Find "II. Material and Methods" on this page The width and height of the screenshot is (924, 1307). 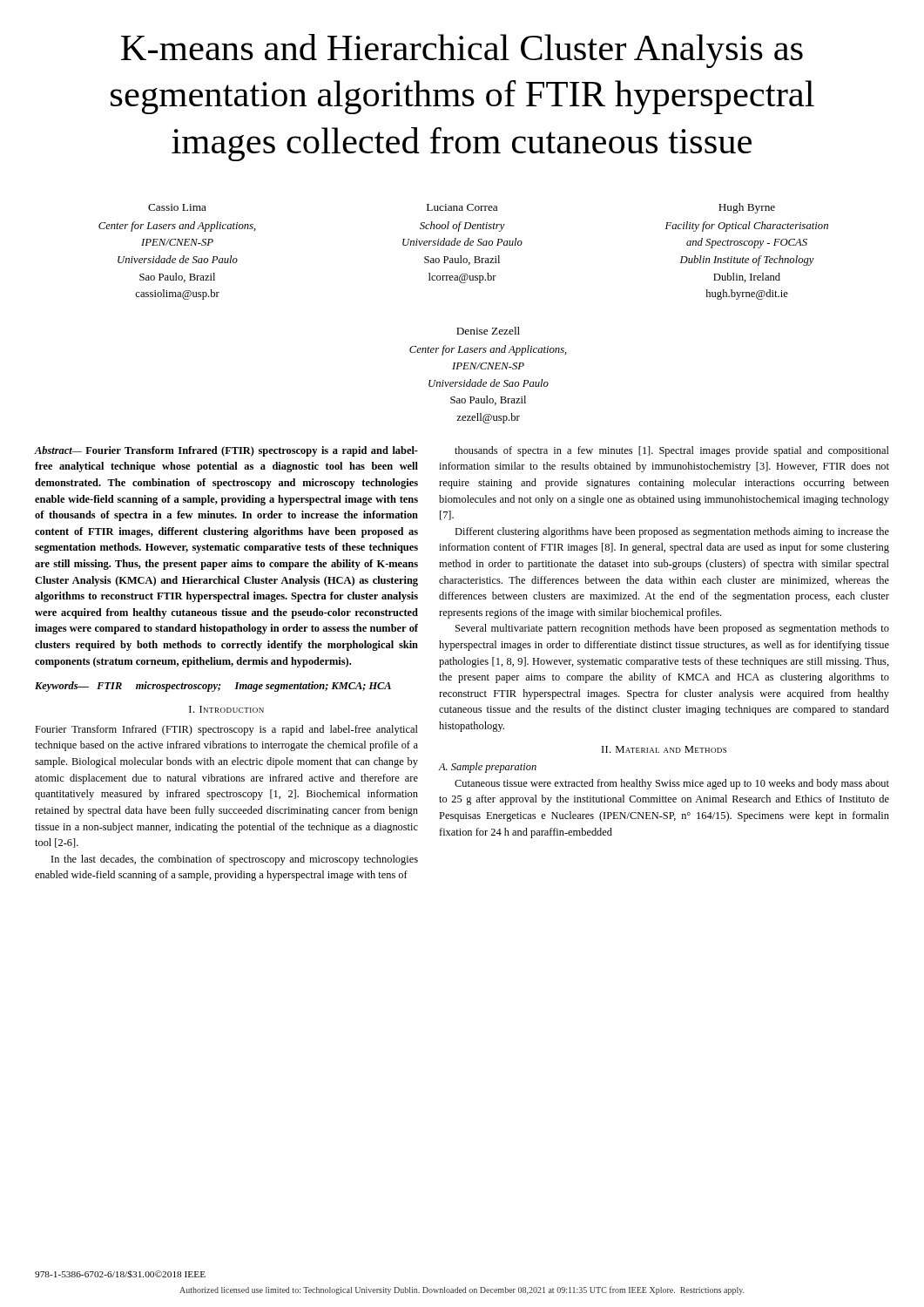(664, 749)
